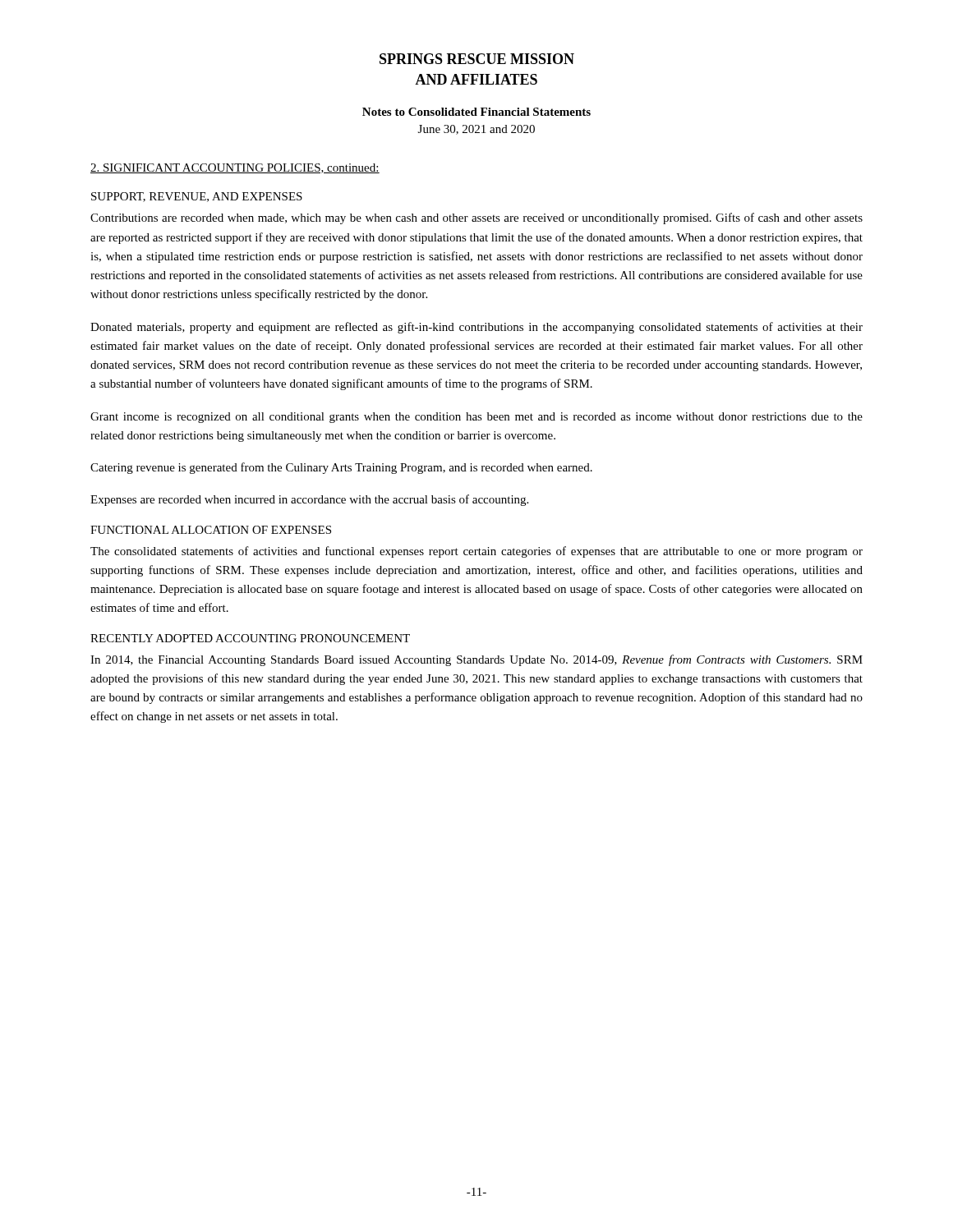Click on the passage starting "Donated materials, property and equipment are reflected as"
The width and height of the screenshot is (953, 1232).
click(x=476, y=355)
